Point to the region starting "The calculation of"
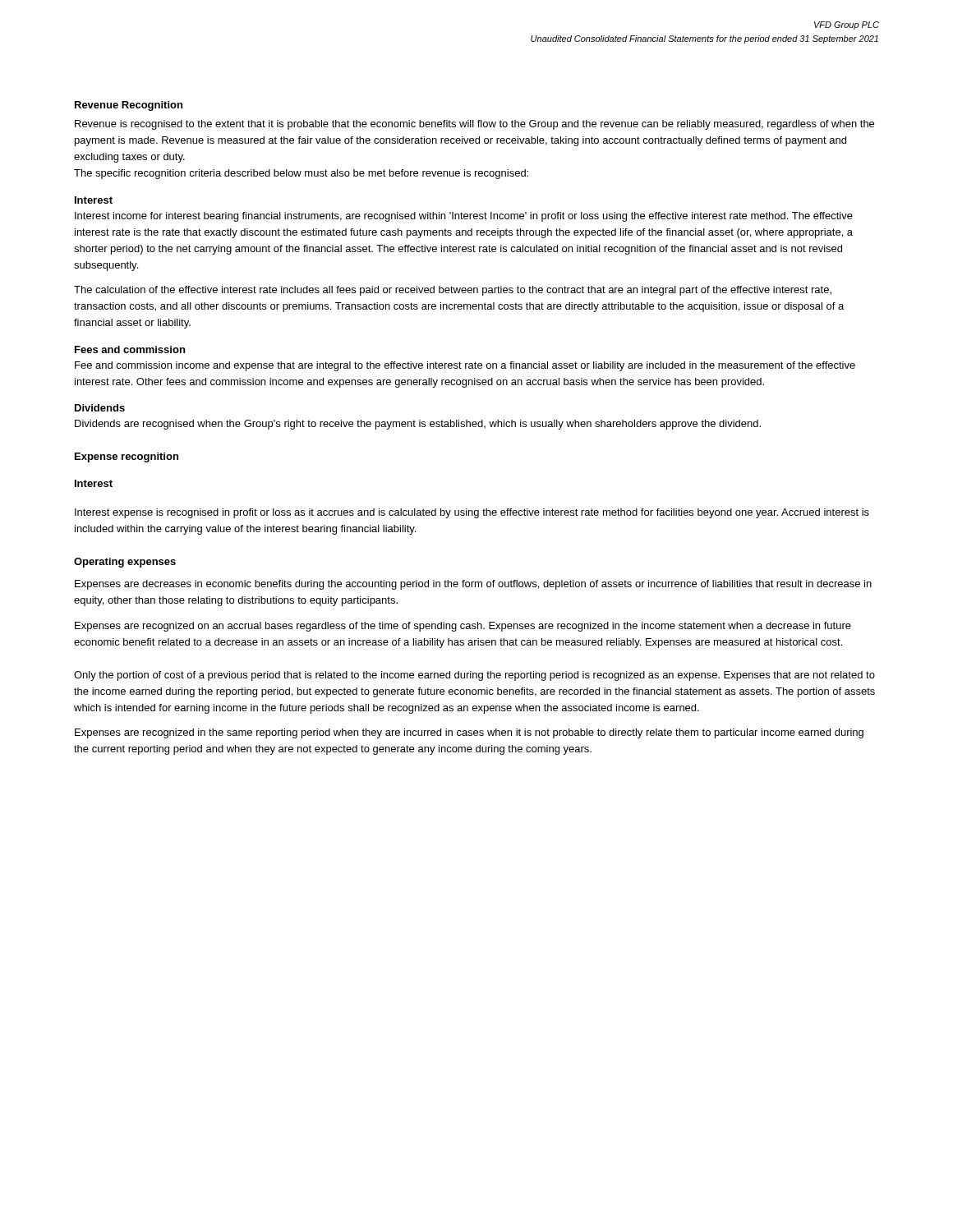This screenshot has width=953, height=1232. (x=459, y=306)
